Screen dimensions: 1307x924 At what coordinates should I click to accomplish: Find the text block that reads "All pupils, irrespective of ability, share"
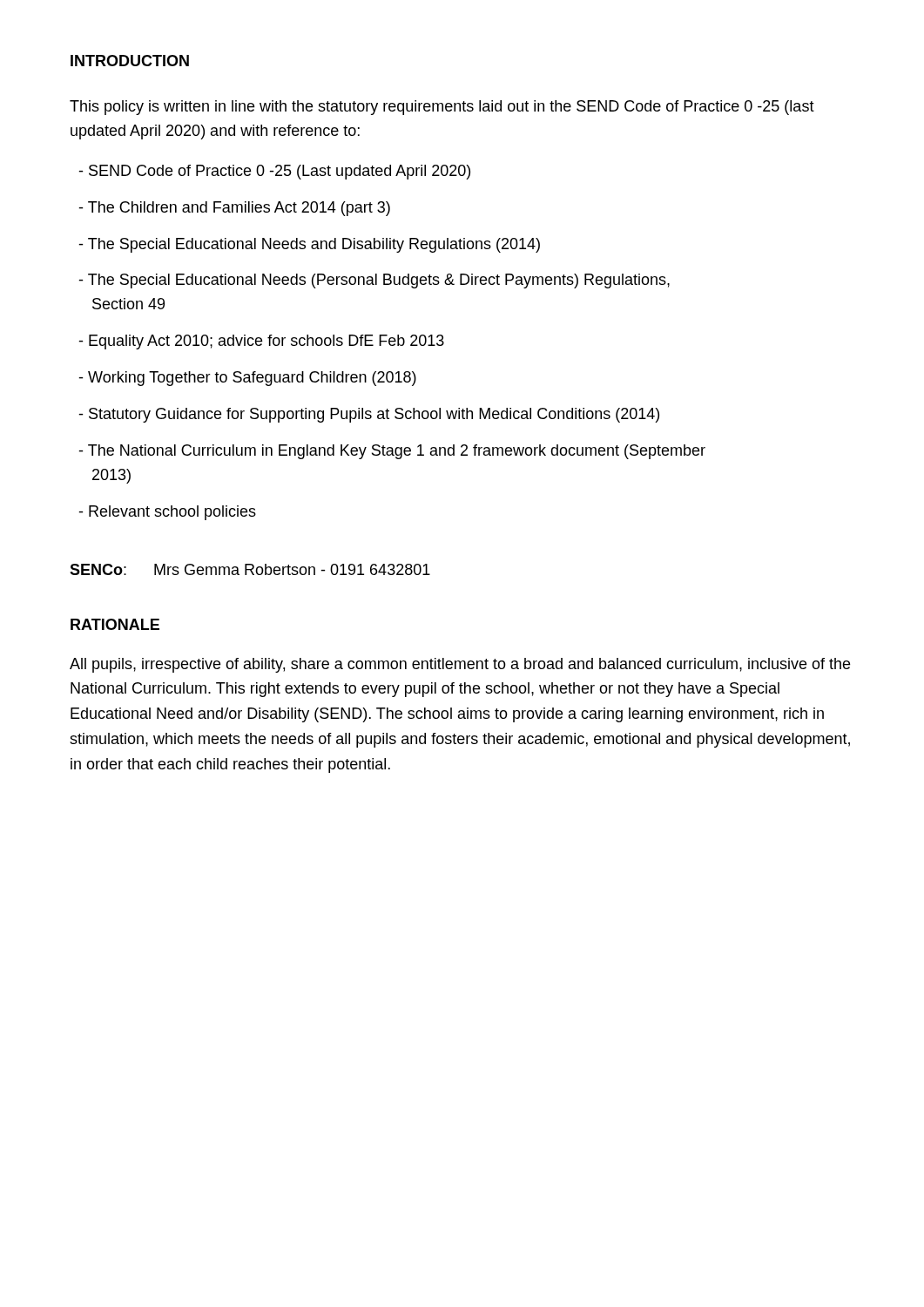point(460,714)
